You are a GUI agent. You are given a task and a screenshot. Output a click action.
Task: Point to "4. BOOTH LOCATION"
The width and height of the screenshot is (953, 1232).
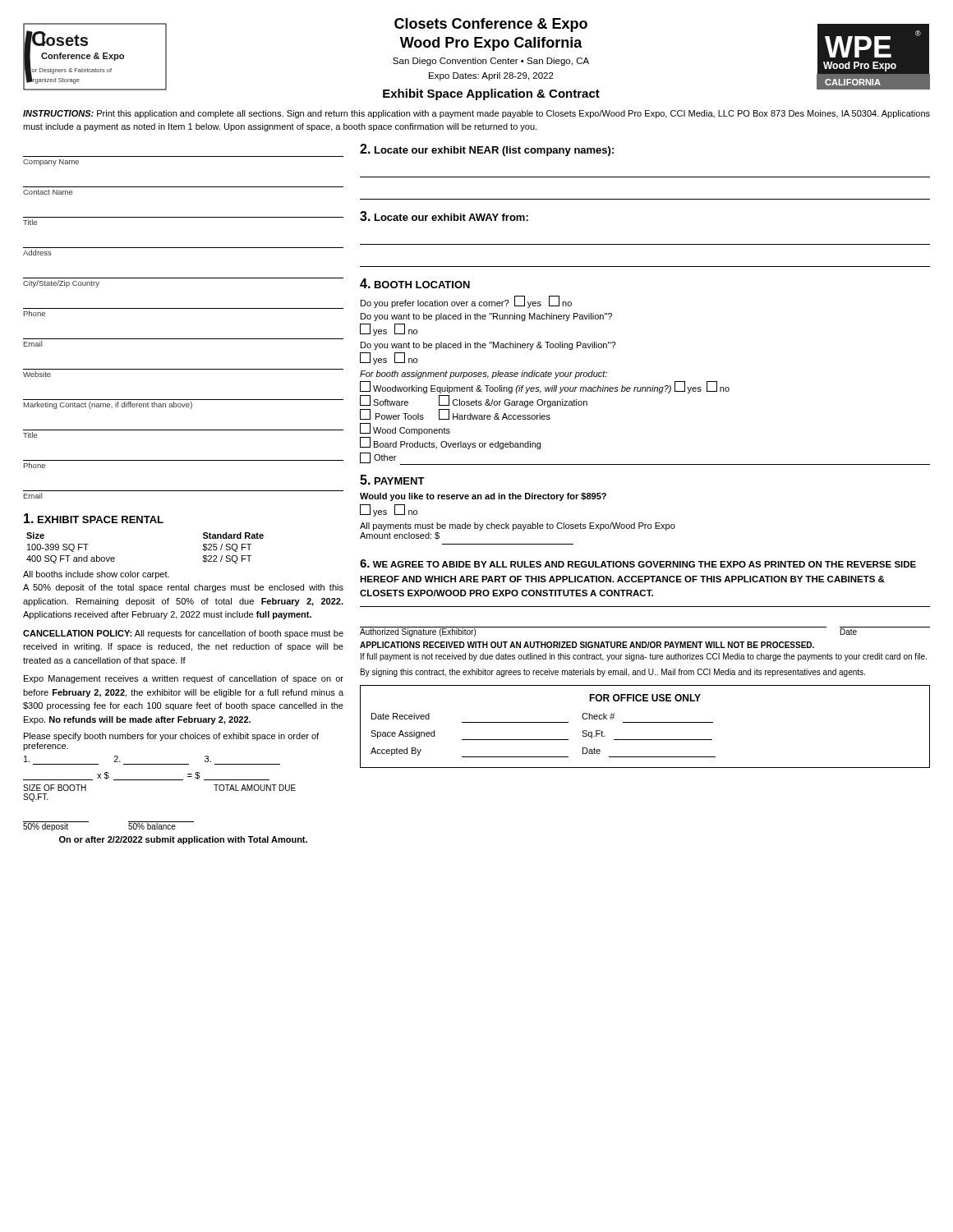[415, 283]
